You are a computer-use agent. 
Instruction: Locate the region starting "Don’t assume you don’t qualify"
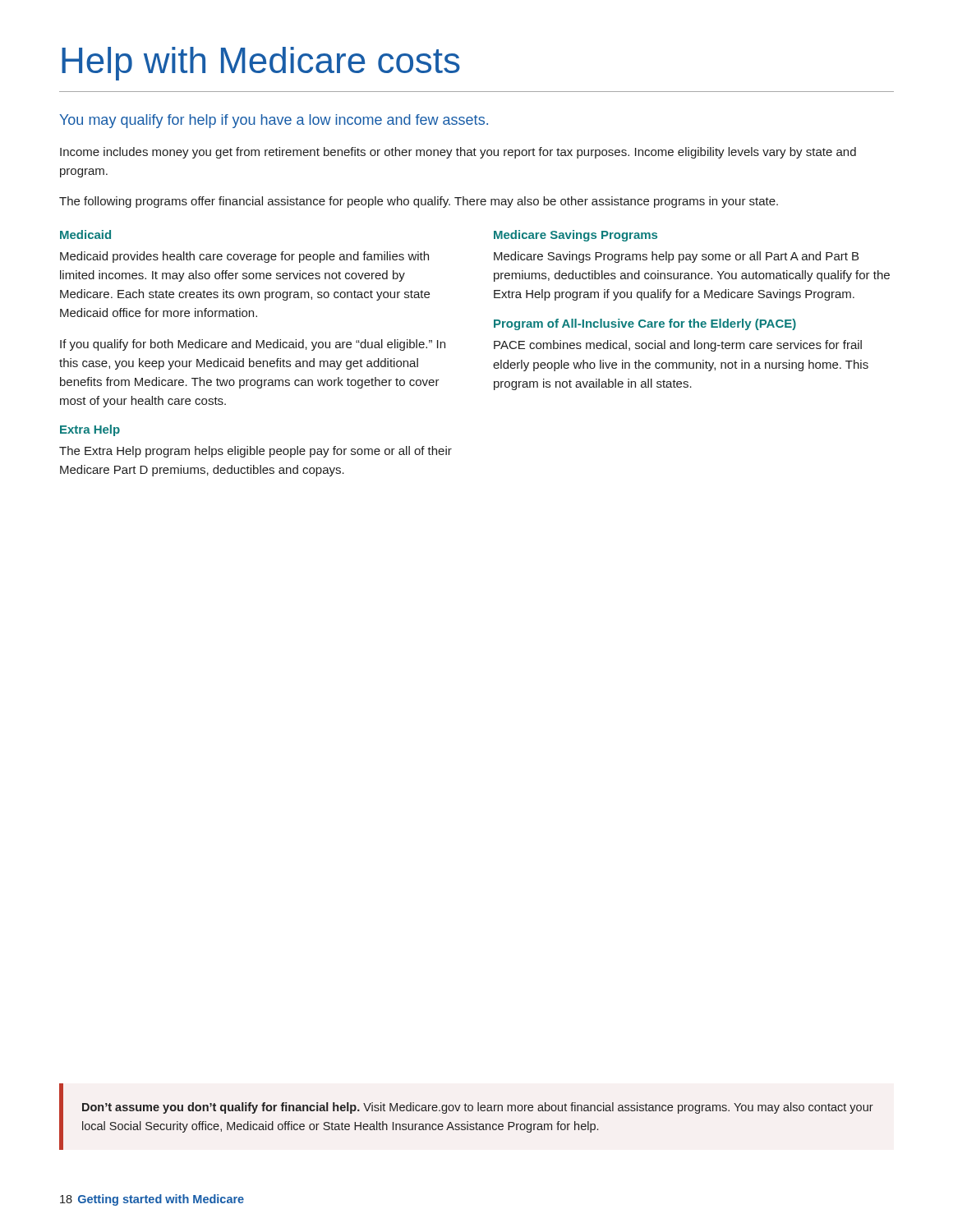(479, 1117)
